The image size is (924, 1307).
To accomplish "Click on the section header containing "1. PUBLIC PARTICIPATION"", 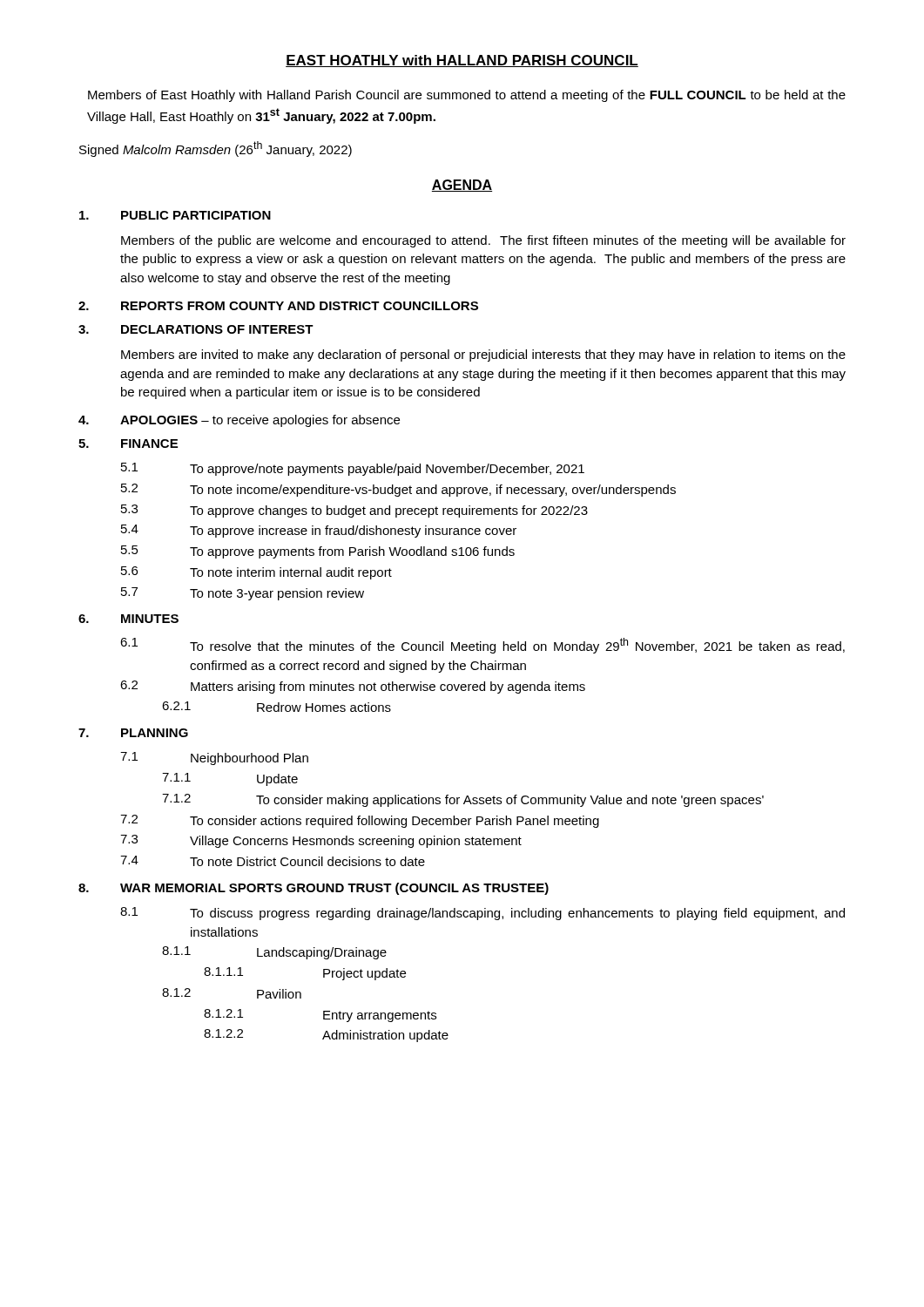I will (175, 215).
